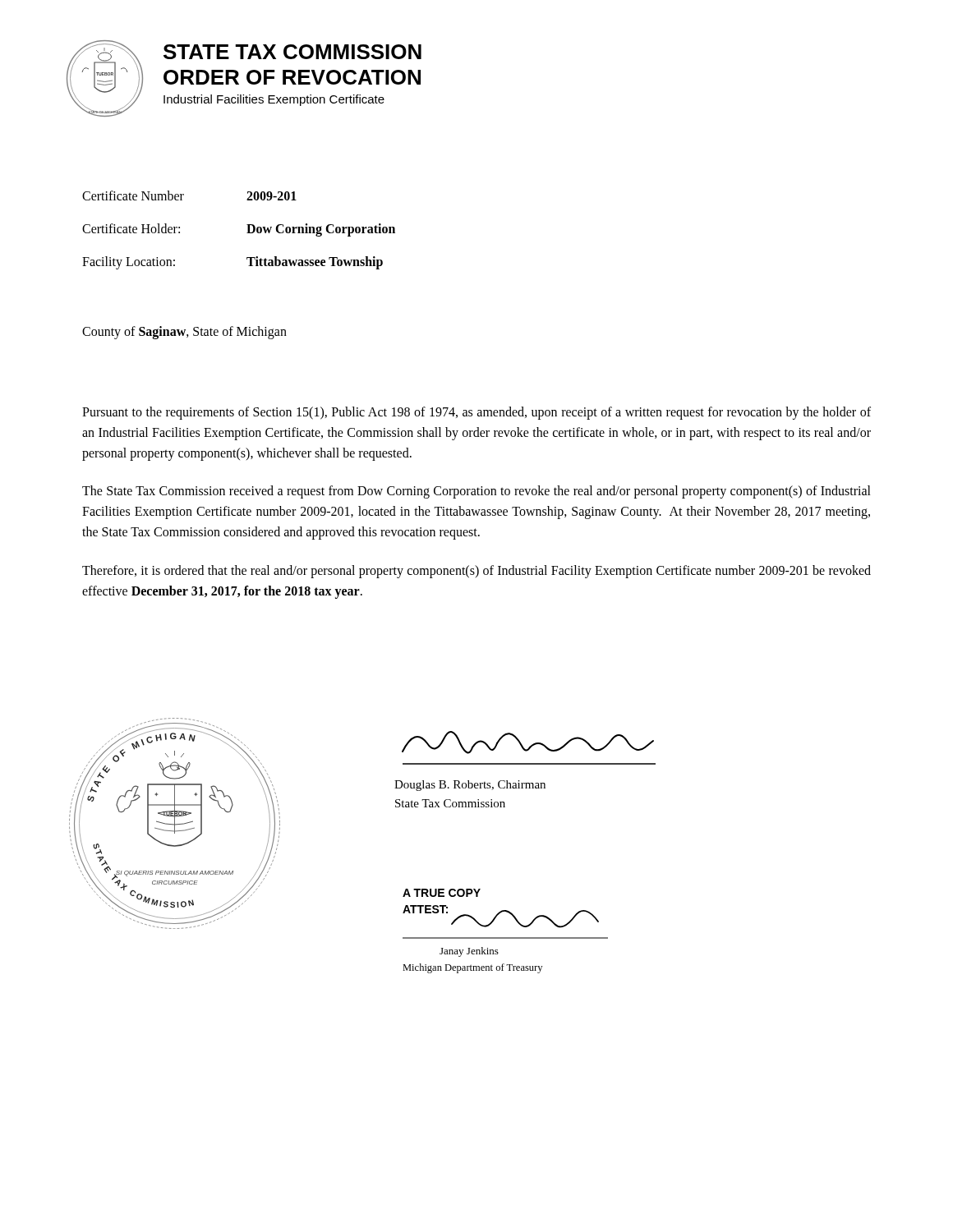This screenshot has width=953, height=1232.
Task: Select the text block starting "Pursuant to the requirements of Section 15(1),"
Action: click(476, 432)
